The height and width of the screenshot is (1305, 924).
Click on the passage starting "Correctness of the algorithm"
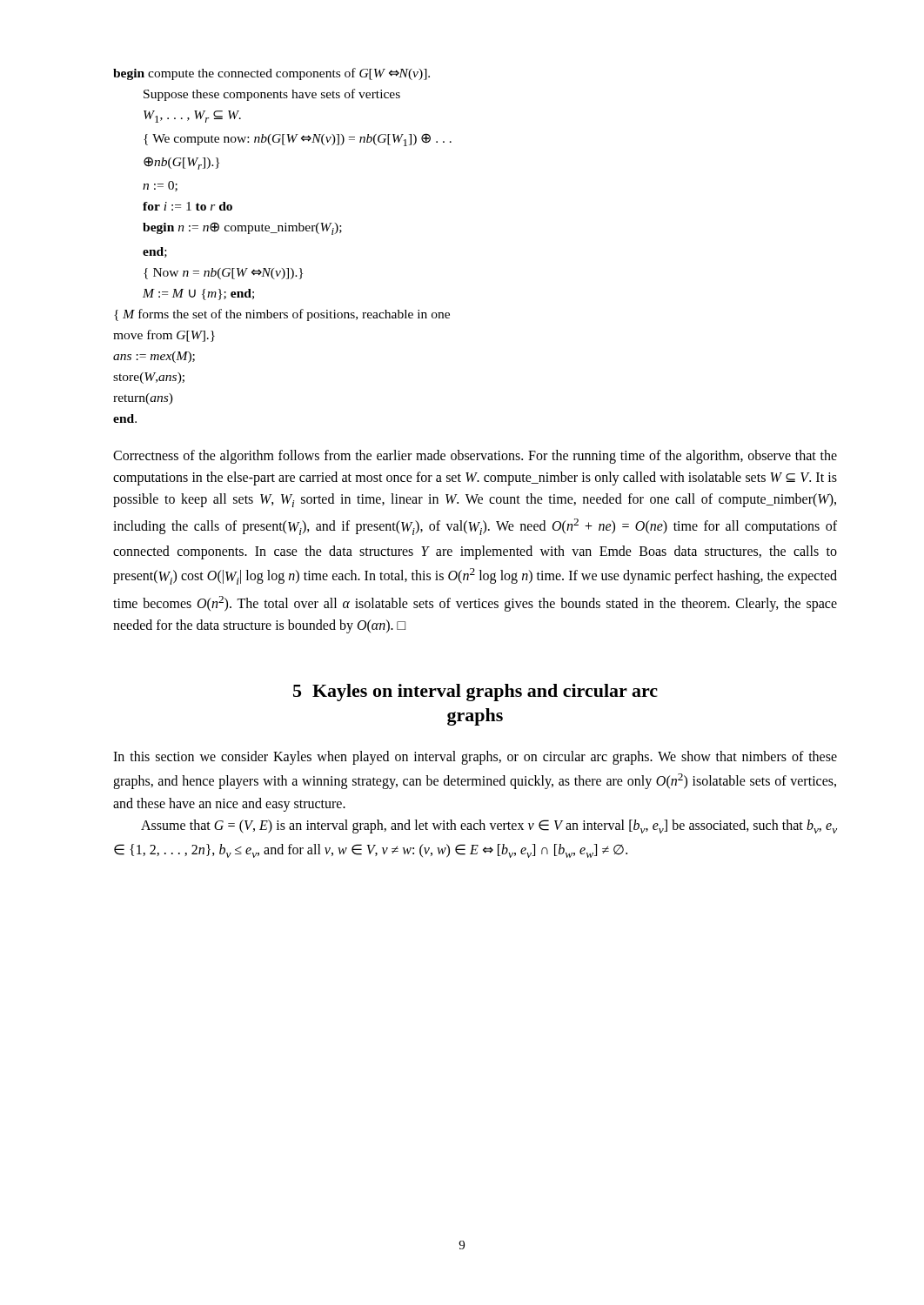pyautogui.click(x=475, y=540)
